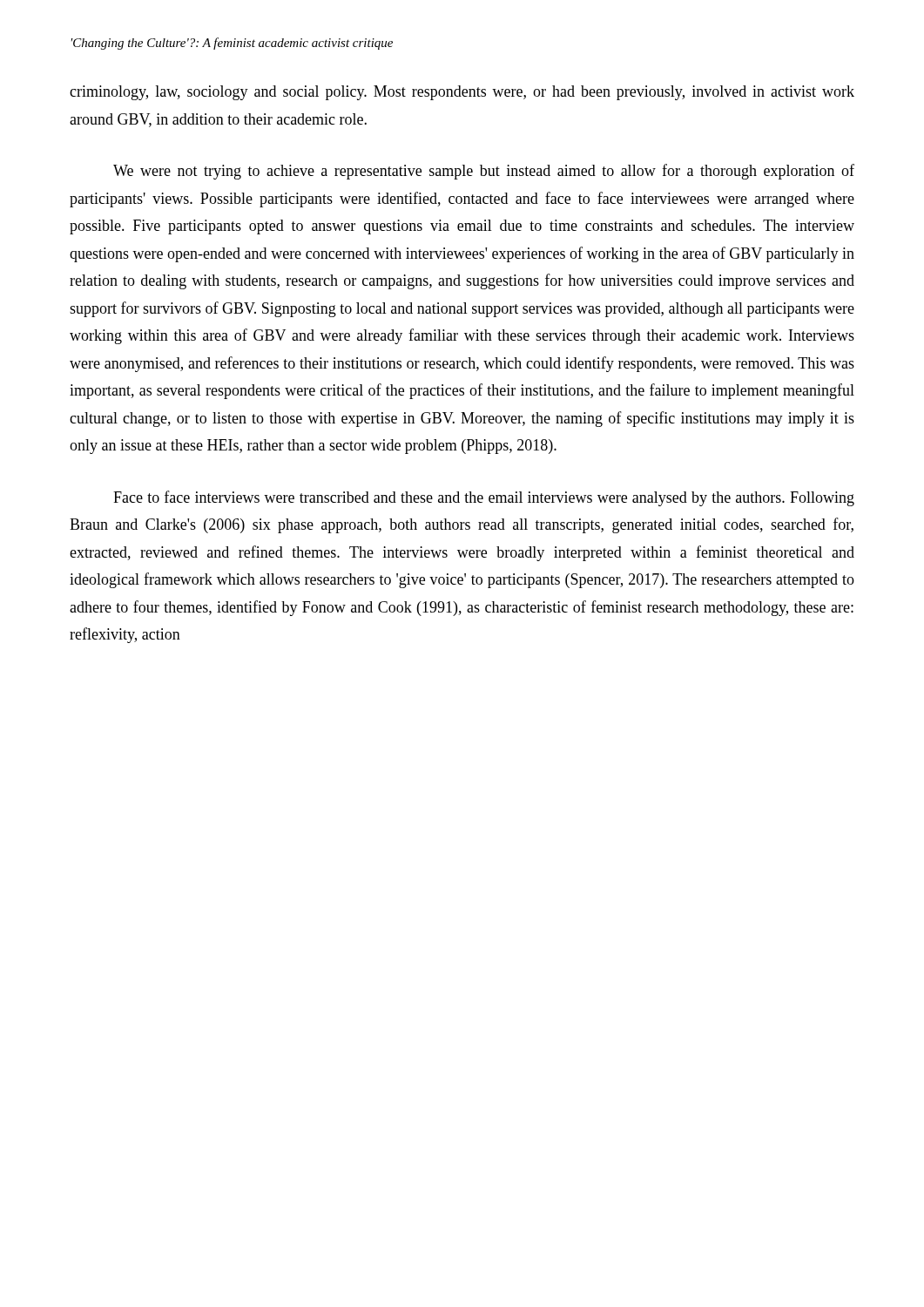Locate the text block with the text "We were not trying to"
Image resolution: width=924 pixels, height=1307 pixels.
point(462,309)
